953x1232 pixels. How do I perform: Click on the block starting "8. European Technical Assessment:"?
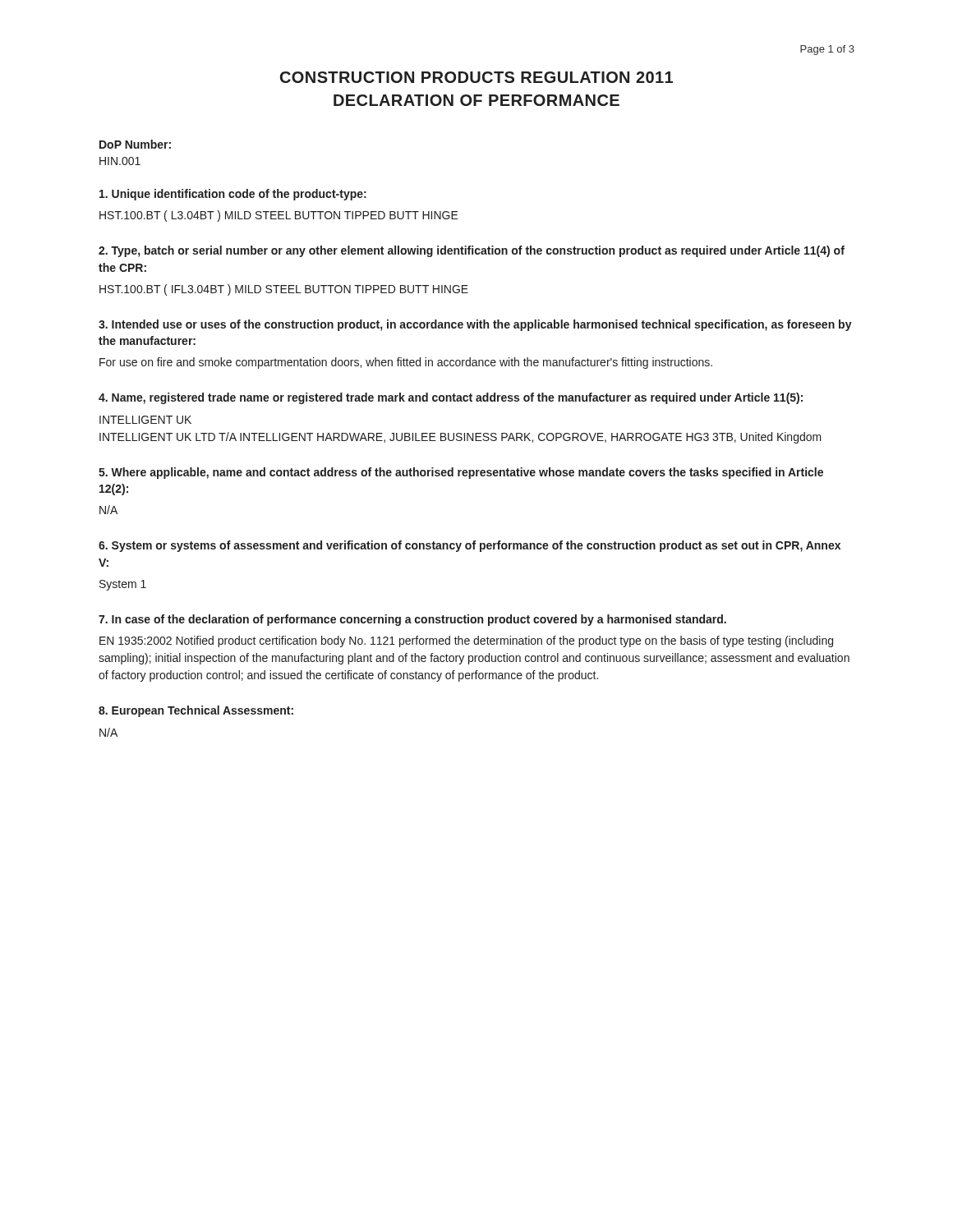[x=196, y=711]
